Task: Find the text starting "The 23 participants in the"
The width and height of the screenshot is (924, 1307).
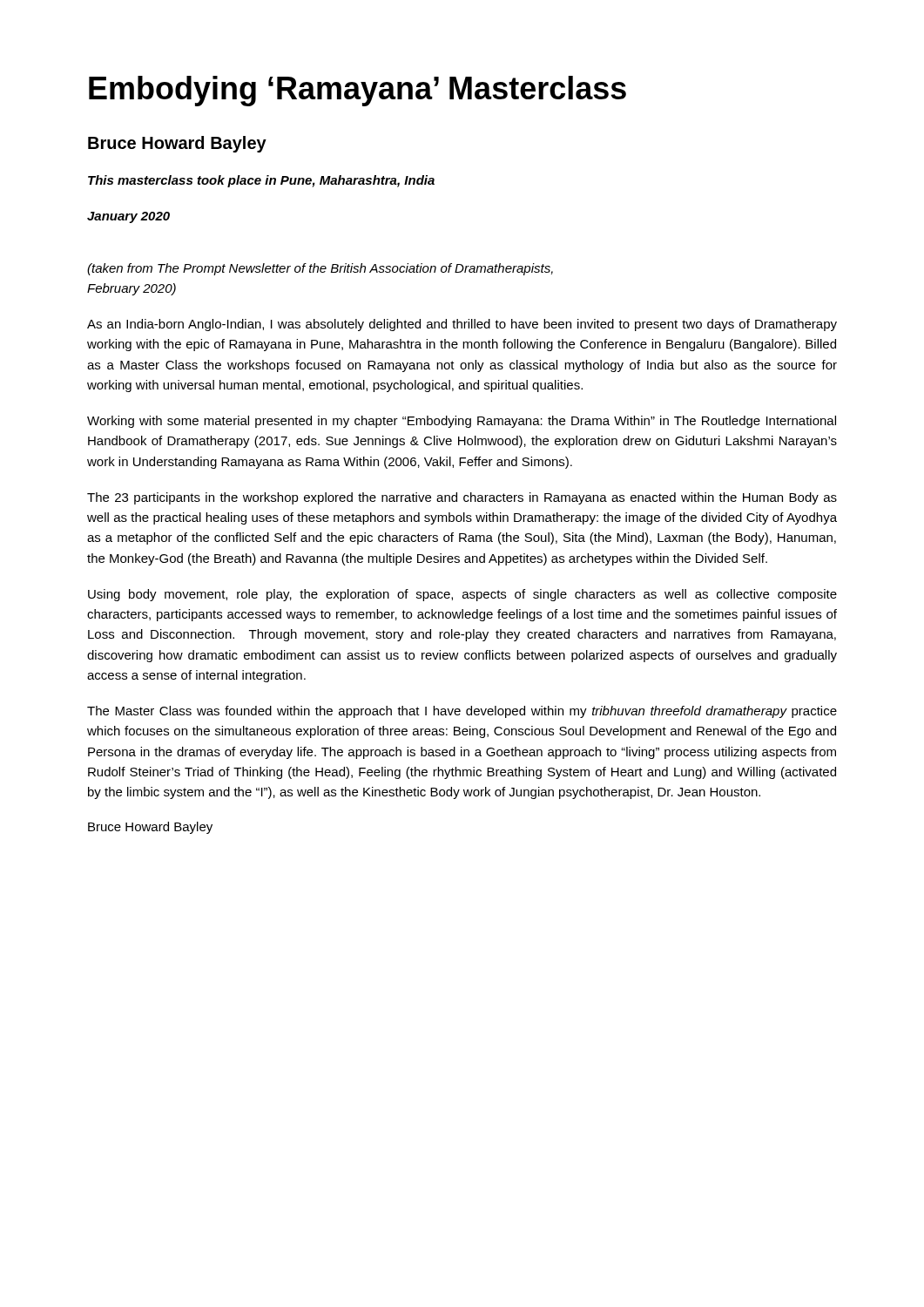Action: (x=462, y=527)
